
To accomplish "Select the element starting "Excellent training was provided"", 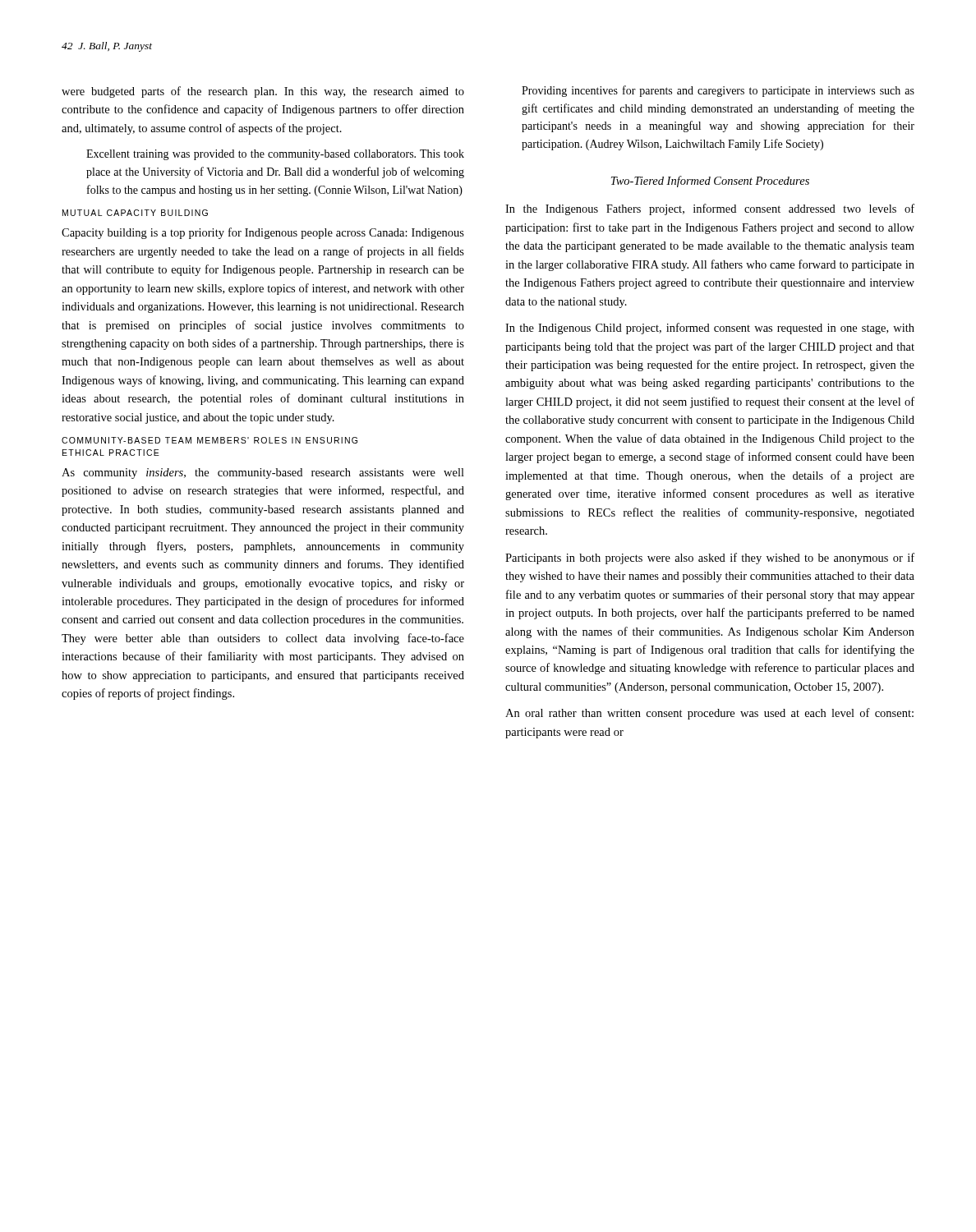I will tap(275, 172).
